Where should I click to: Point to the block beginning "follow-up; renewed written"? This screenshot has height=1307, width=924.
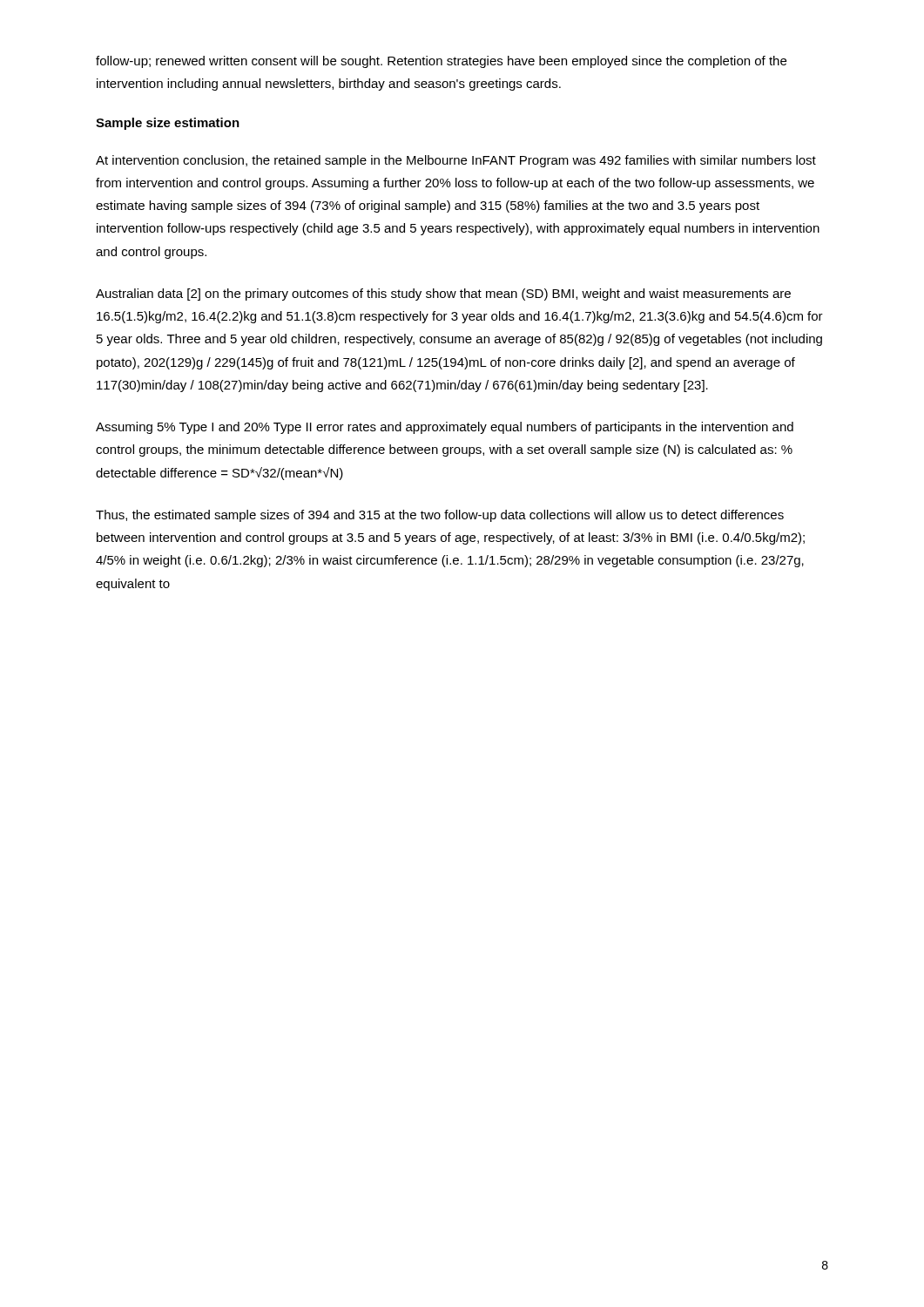pos(441,72)
